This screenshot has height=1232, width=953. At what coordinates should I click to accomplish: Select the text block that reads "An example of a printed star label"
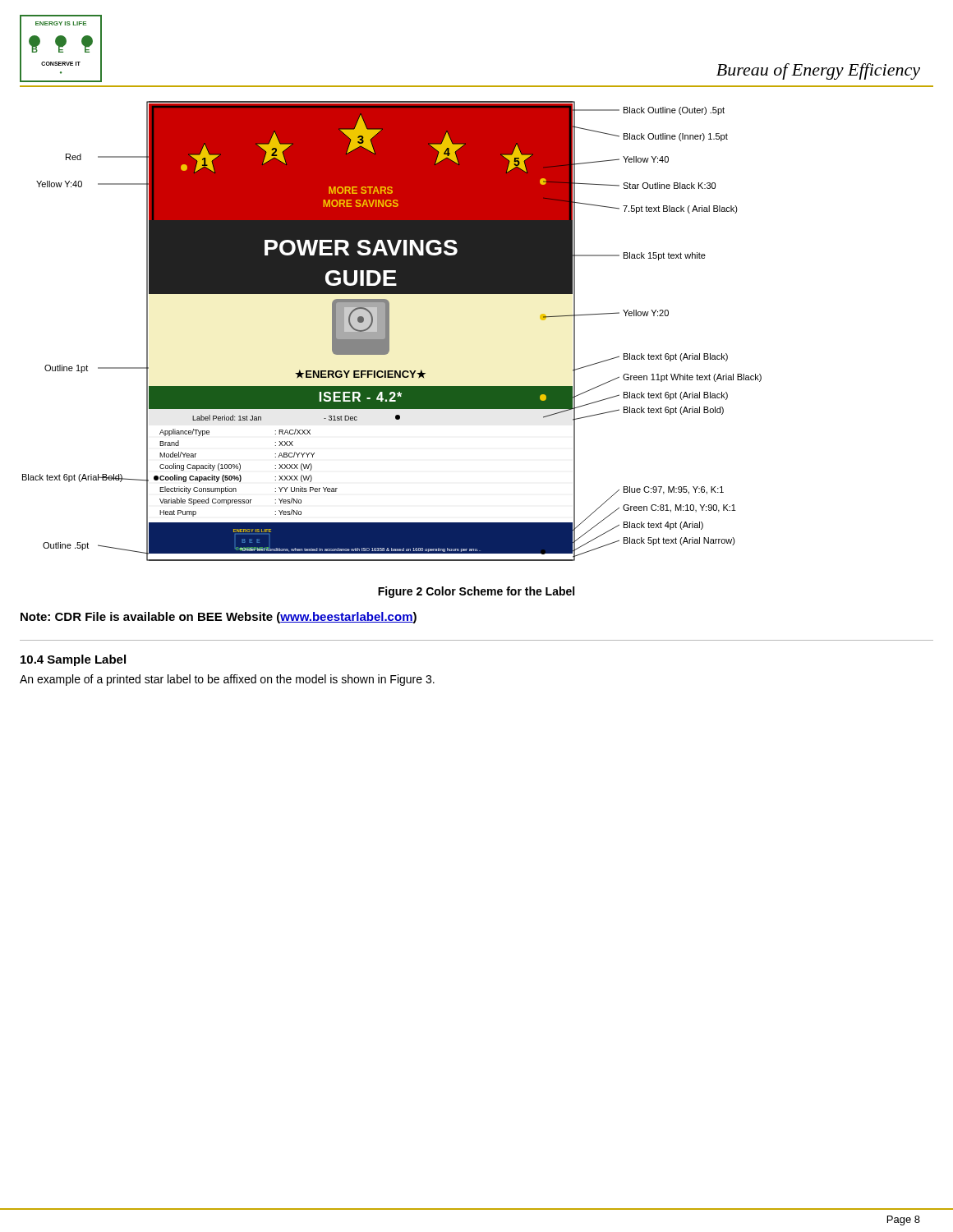point(227,679)
